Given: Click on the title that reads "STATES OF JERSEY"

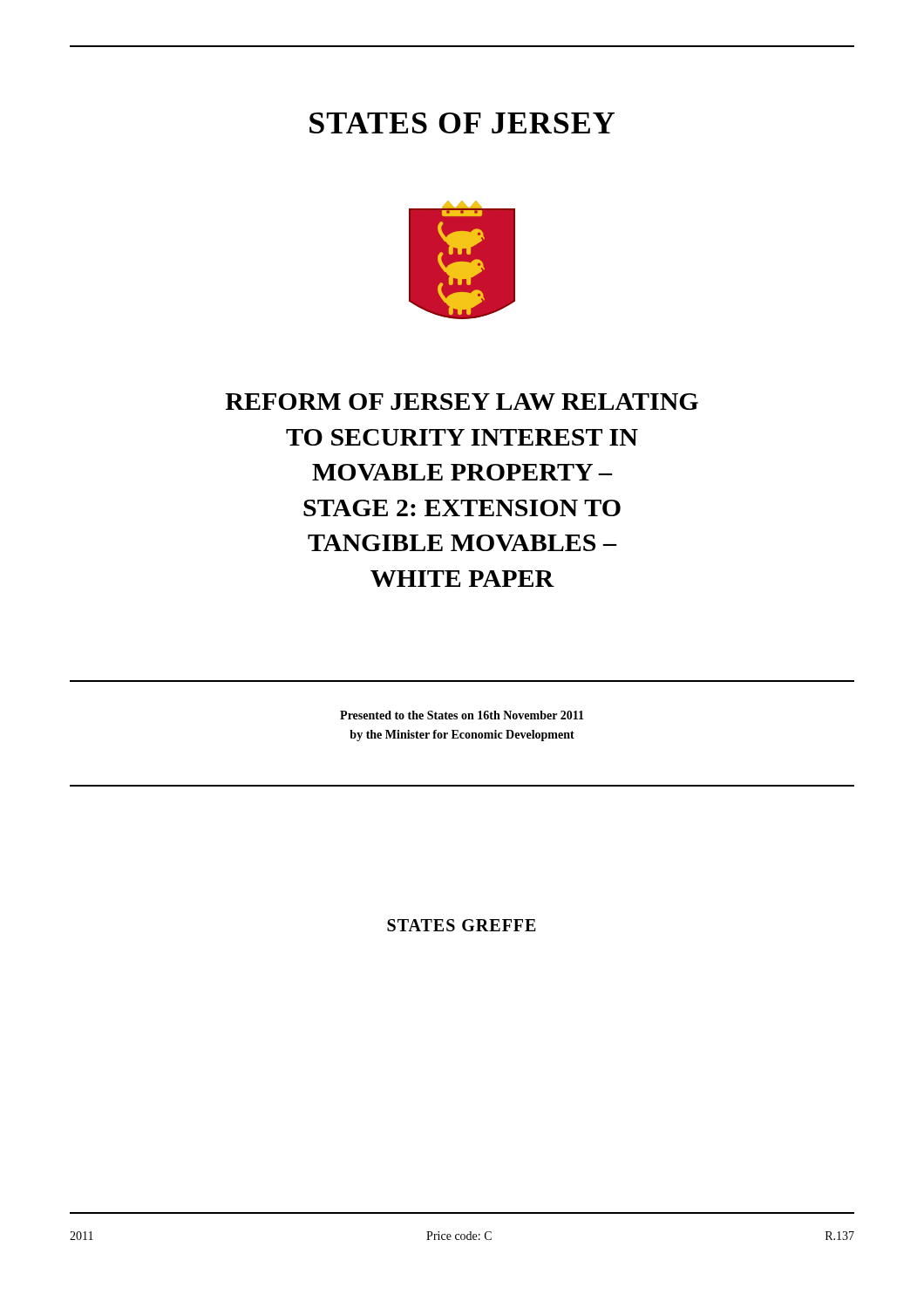Looking at the screenshot, I should tap(462, 123).
